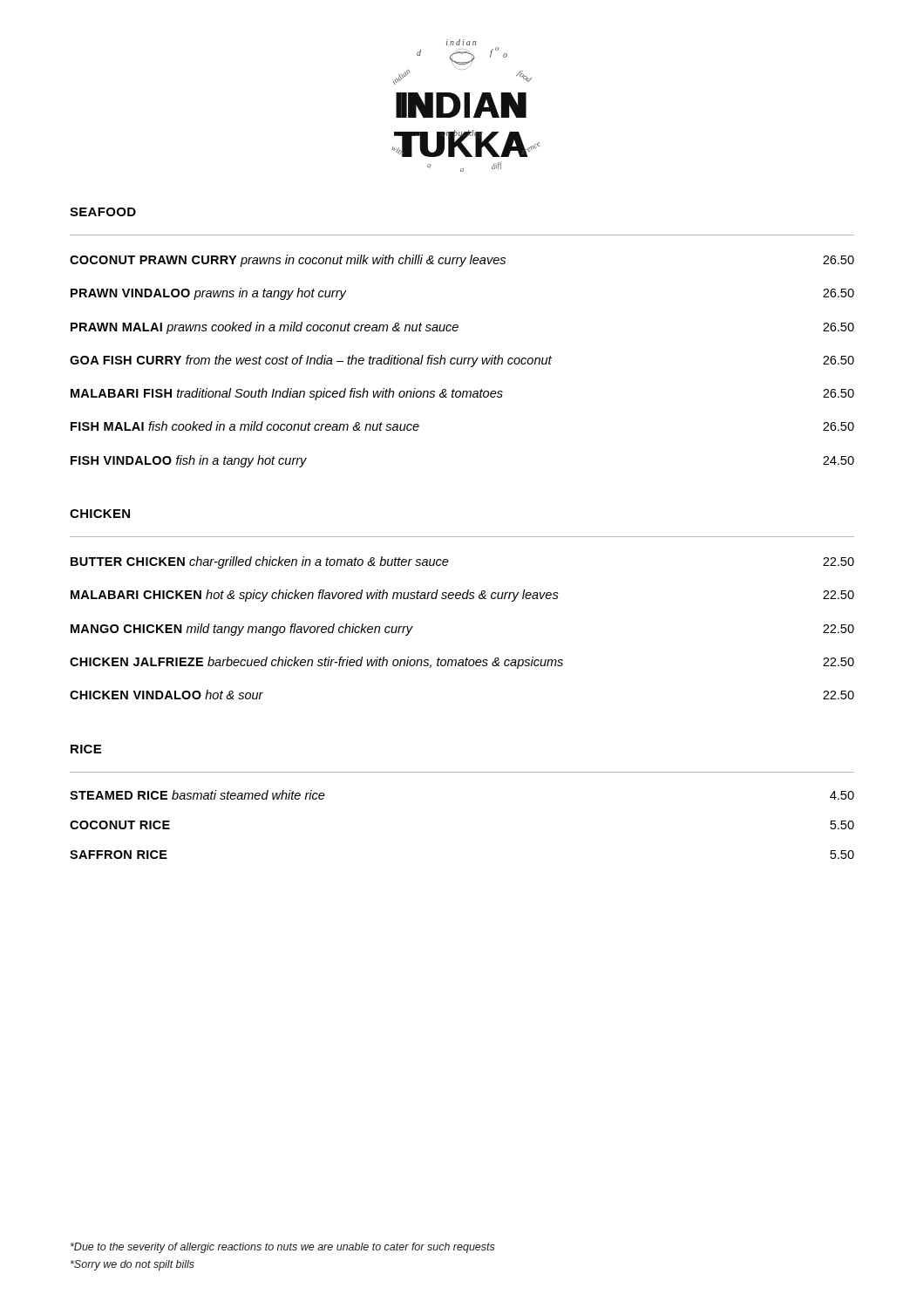The image size is (924, 1308).
Task: Click on the passage starting "PRAWN MALAI prawns cooked in"
Action: (x=462, y=327)
